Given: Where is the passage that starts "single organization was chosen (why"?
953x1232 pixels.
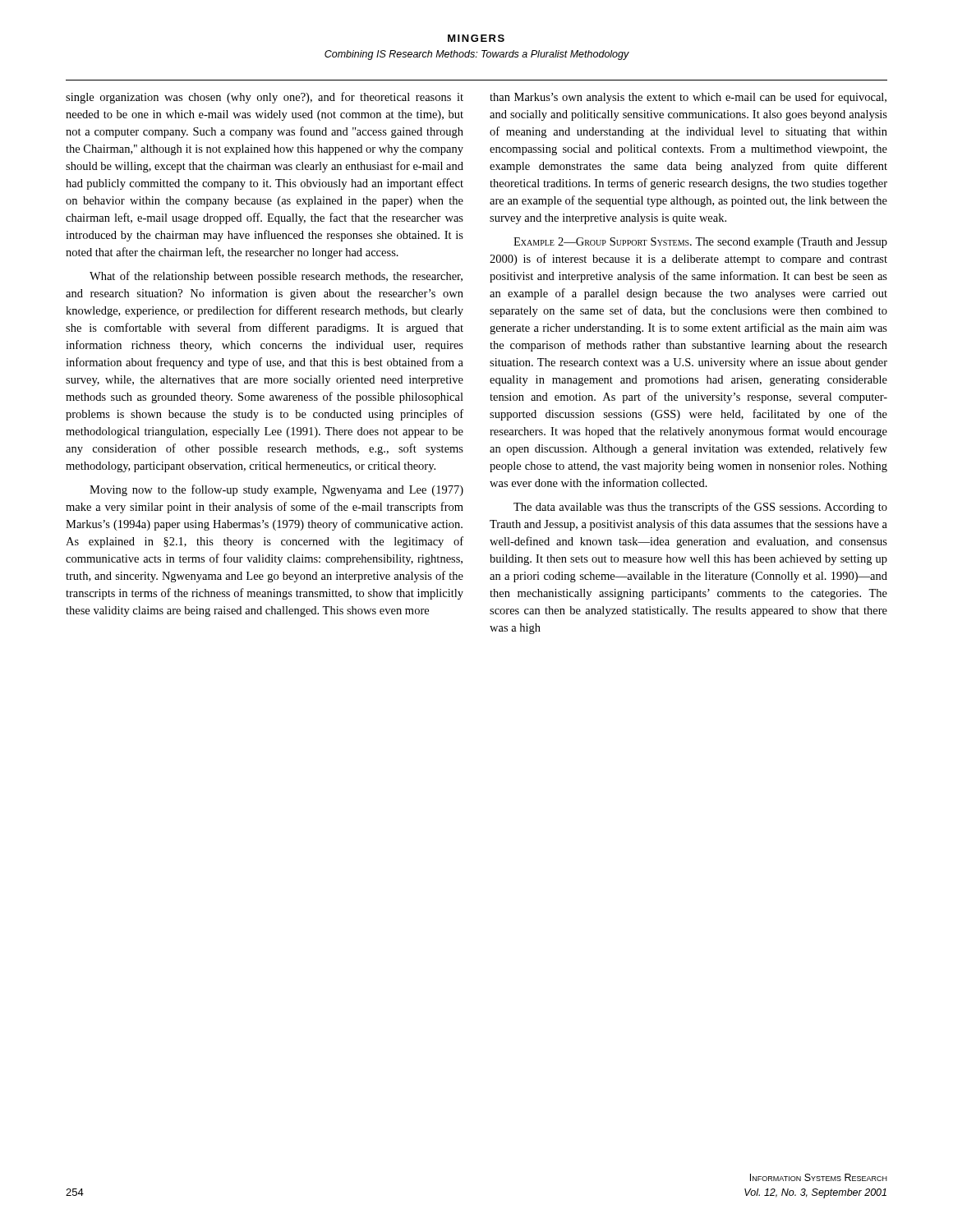Looking at the screenshot, I should pos(265,175).
